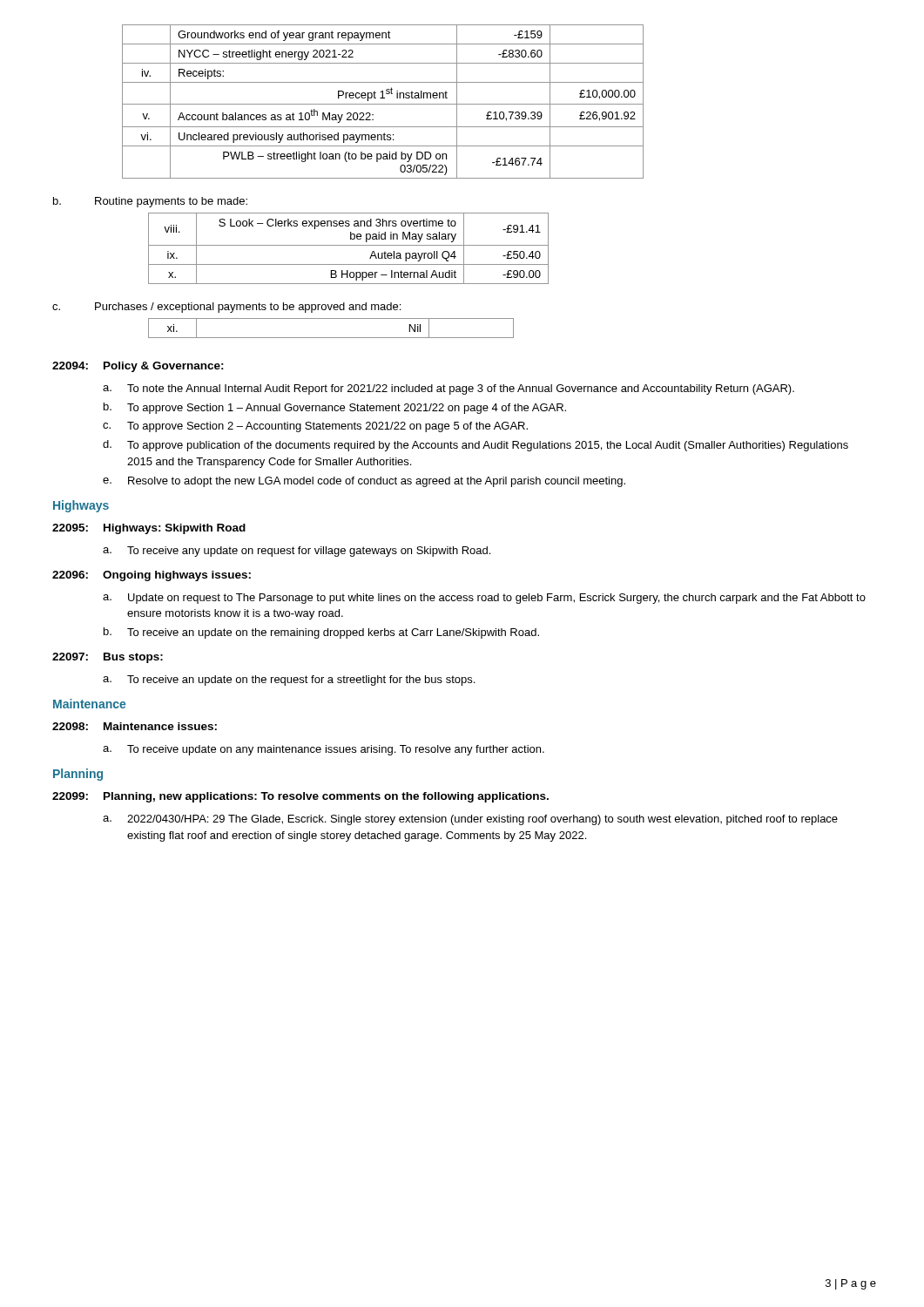The image size is (924, 1307).
Task: Click the passage that begins "a. 2022/0430/HPA: 29 The Glade, Escrick. Single storey"
Action: point(489,827)
